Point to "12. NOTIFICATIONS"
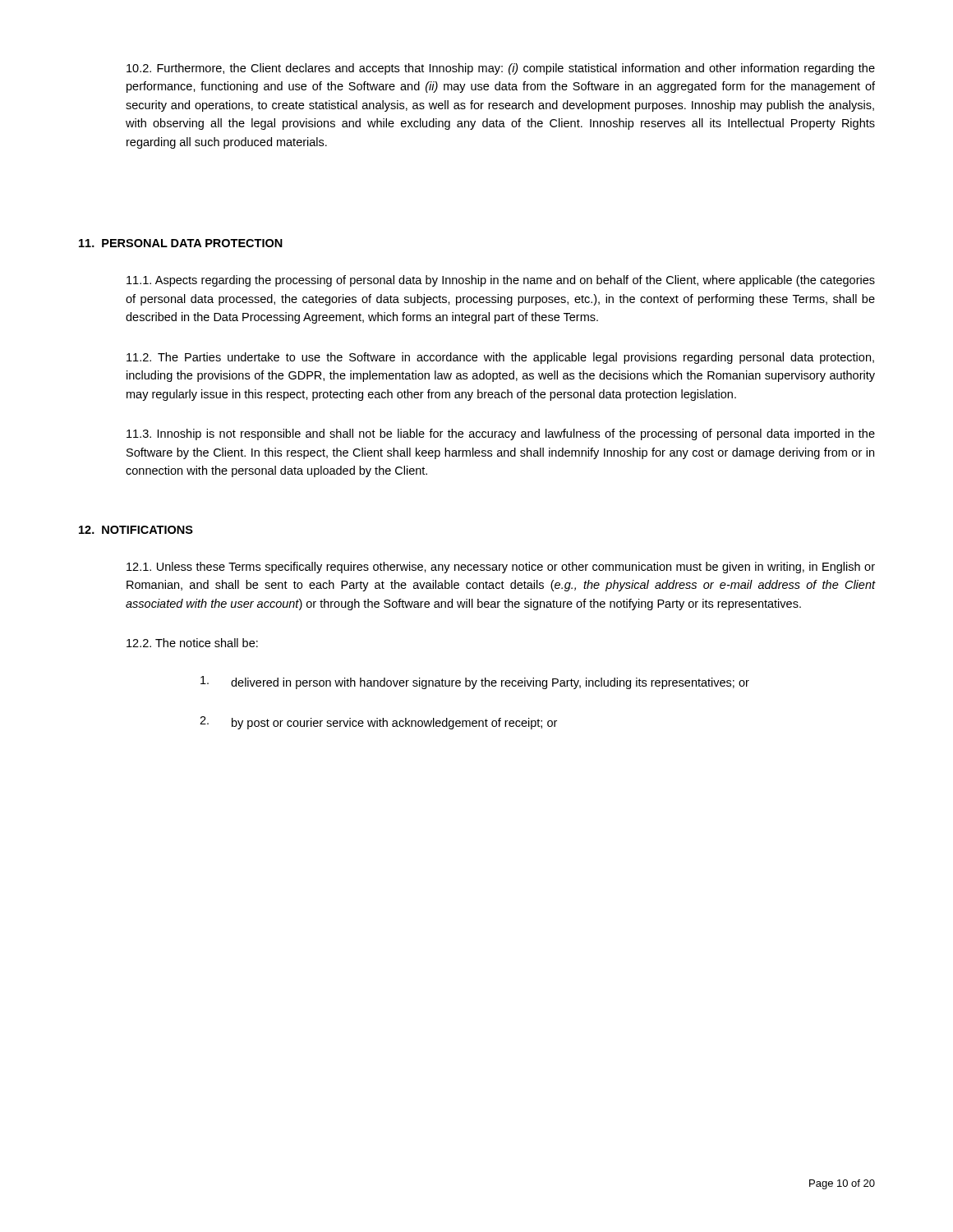Viewport: 953px width, 1232px height. coord(136,529)
